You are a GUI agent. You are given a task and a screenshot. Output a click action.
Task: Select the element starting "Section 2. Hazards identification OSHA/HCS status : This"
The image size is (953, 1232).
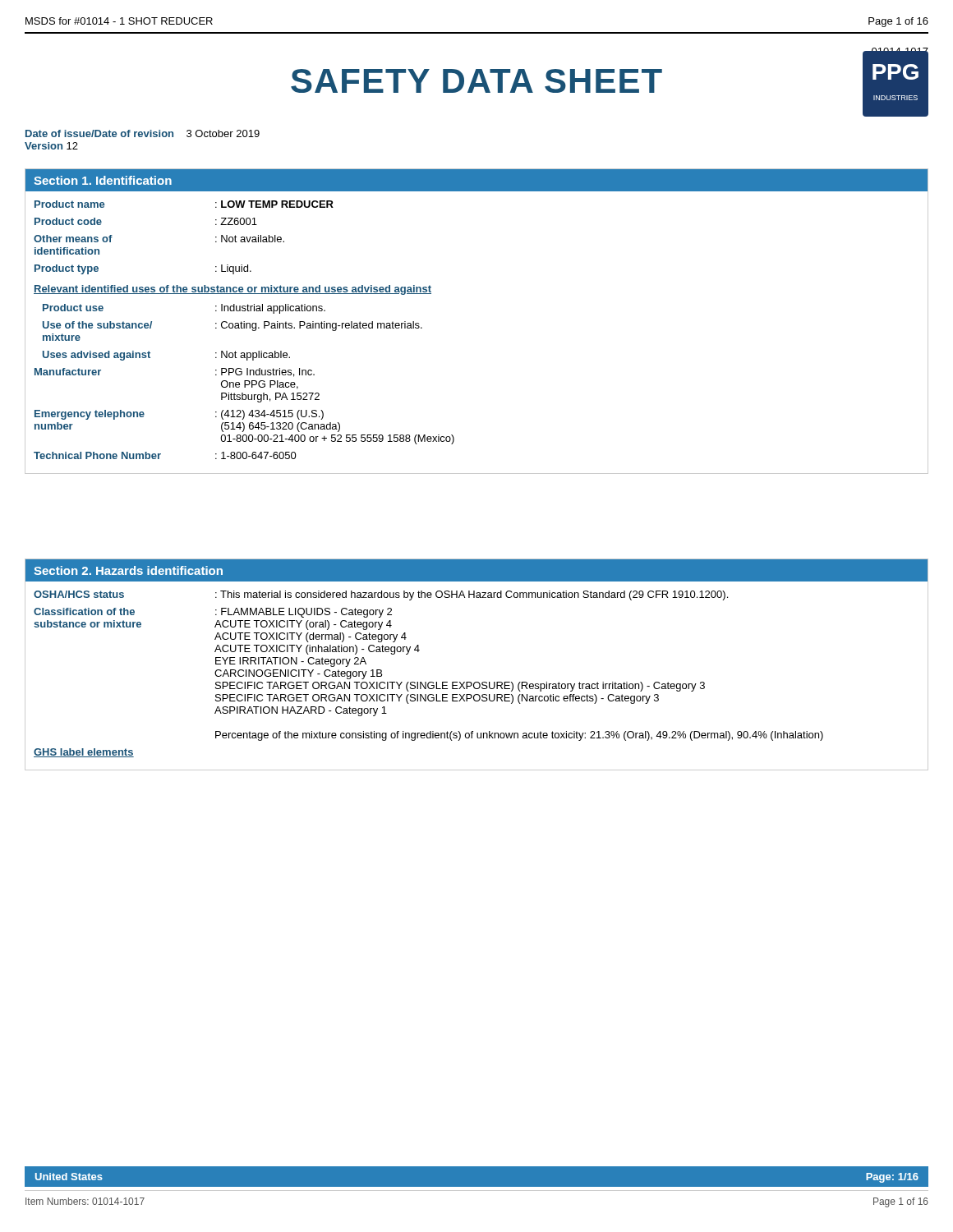476,664
